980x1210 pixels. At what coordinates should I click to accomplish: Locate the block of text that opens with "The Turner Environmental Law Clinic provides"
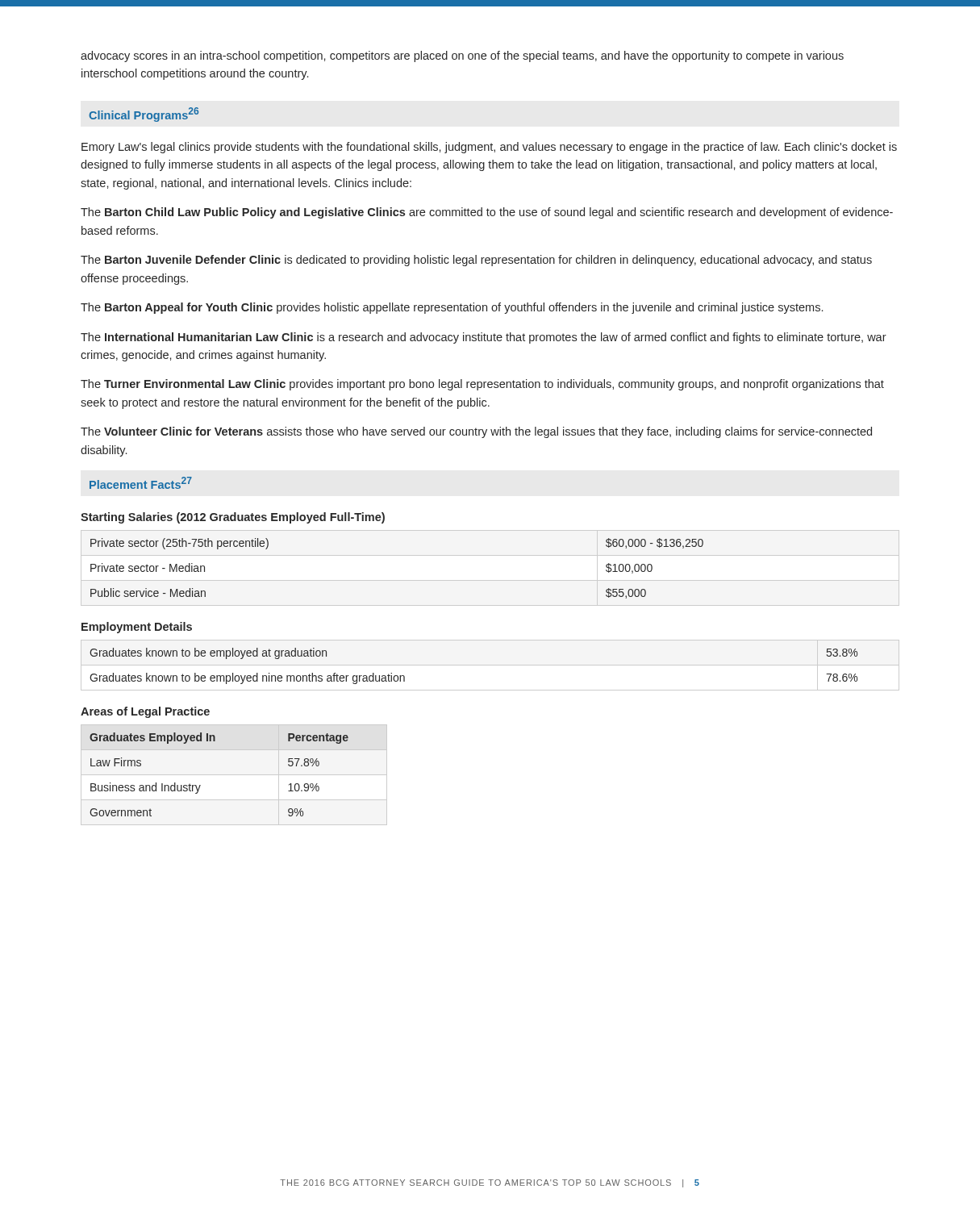[x=482, y=393]
